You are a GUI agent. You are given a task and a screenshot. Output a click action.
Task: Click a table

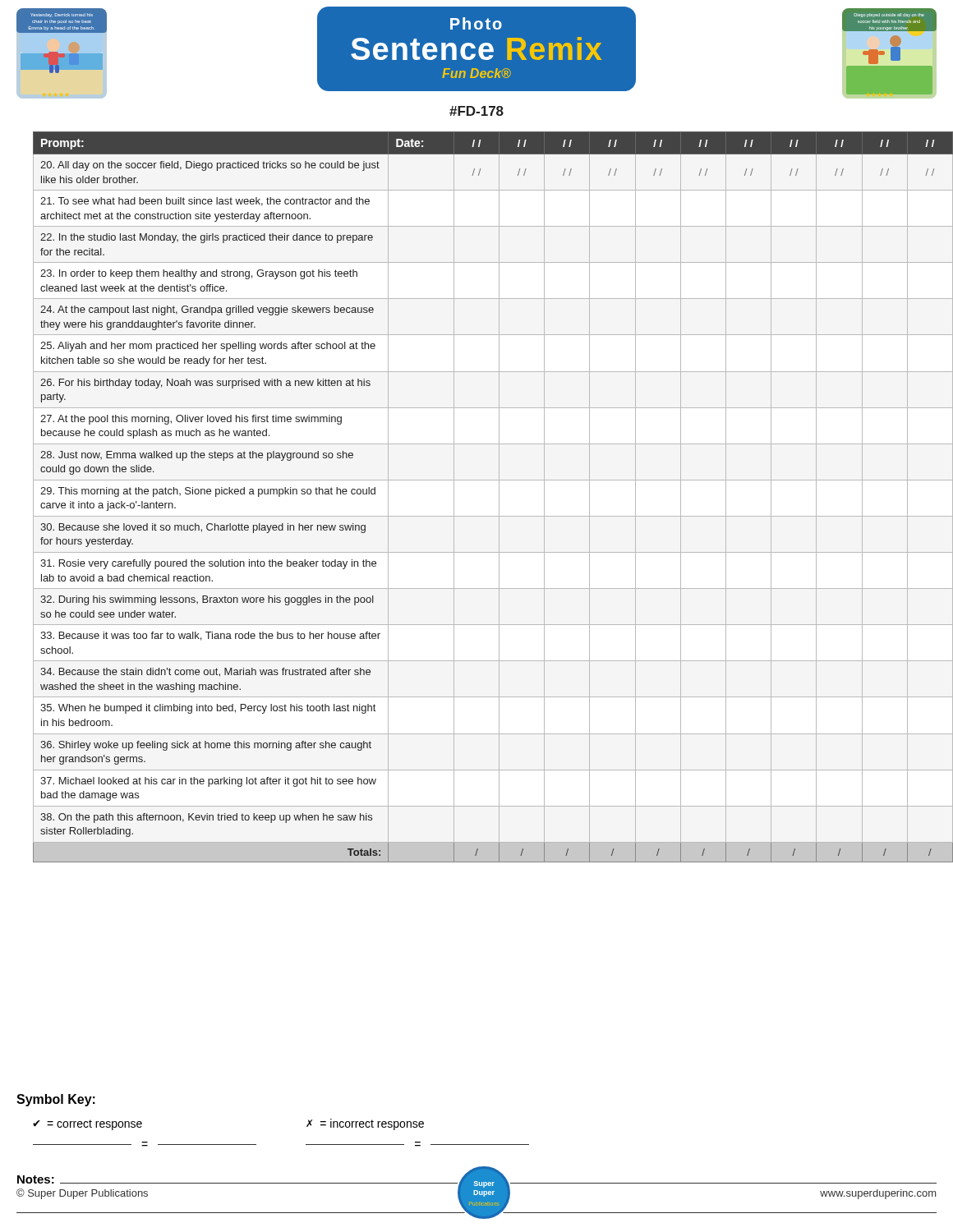[476, 494]
